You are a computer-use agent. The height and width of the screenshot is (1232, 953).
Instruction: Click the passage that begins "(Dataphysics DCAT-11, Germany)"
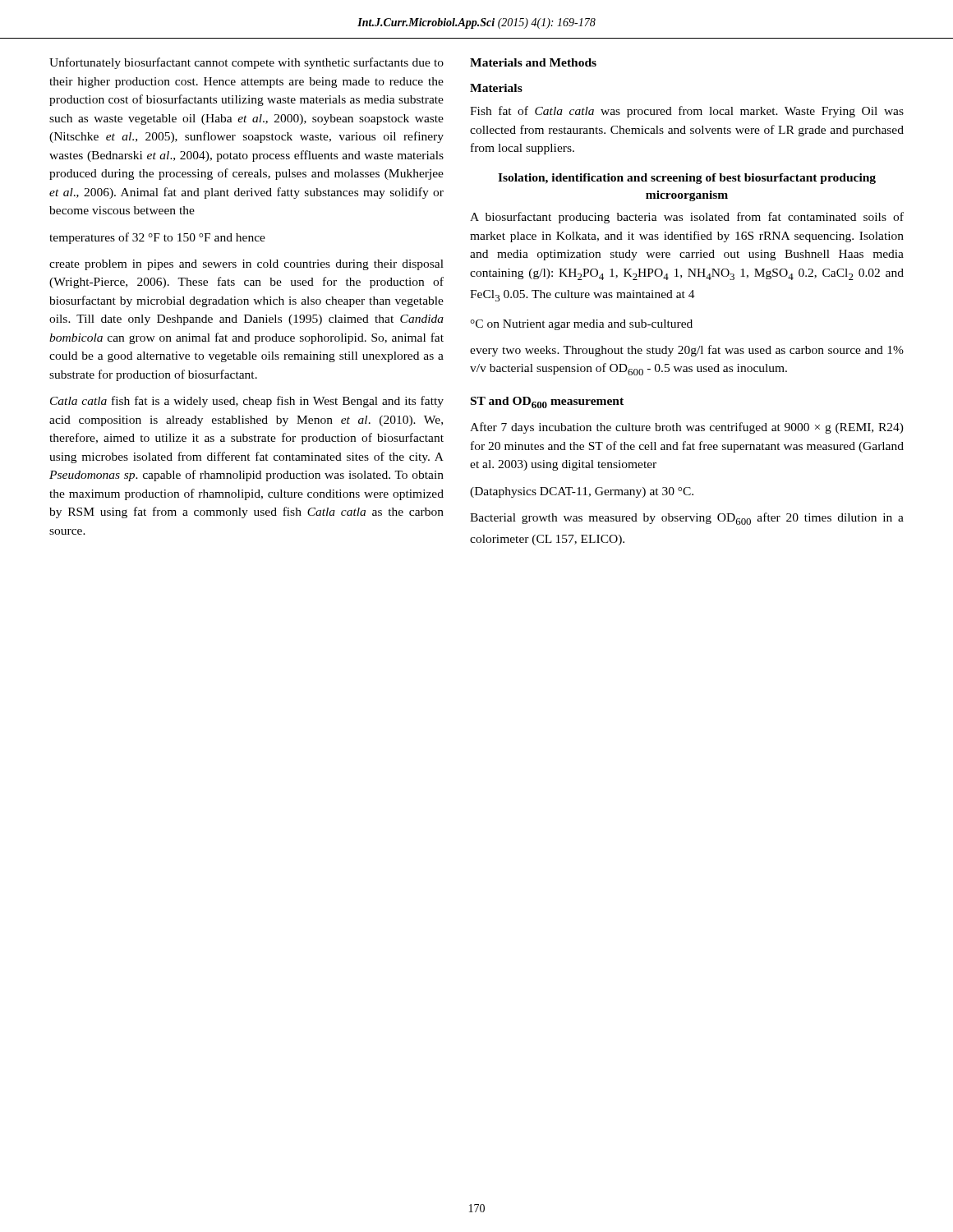(x=582, y=490)
